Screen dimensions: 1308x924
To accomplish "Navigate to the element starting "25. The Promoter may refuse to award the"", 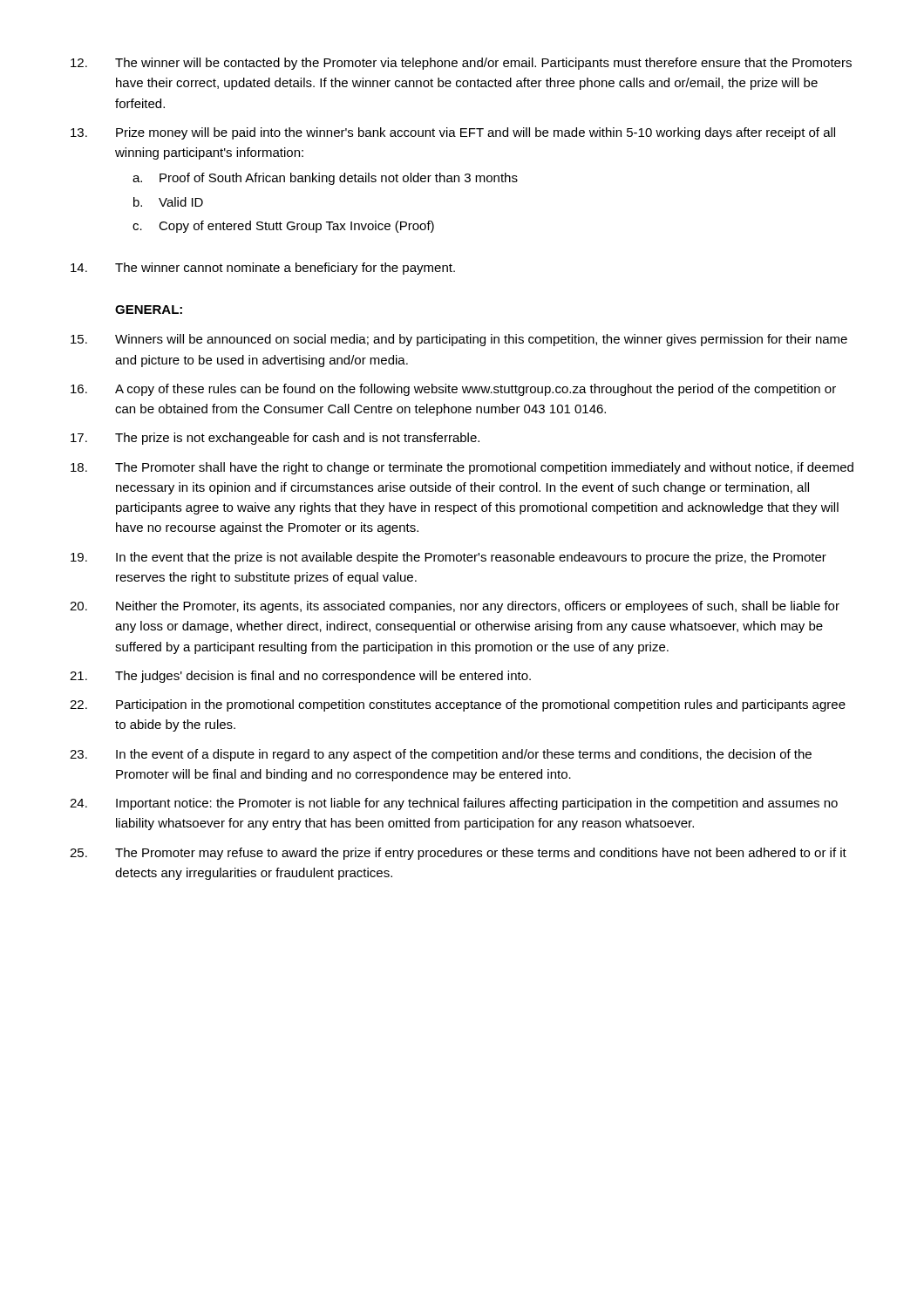I will point(462,862).
